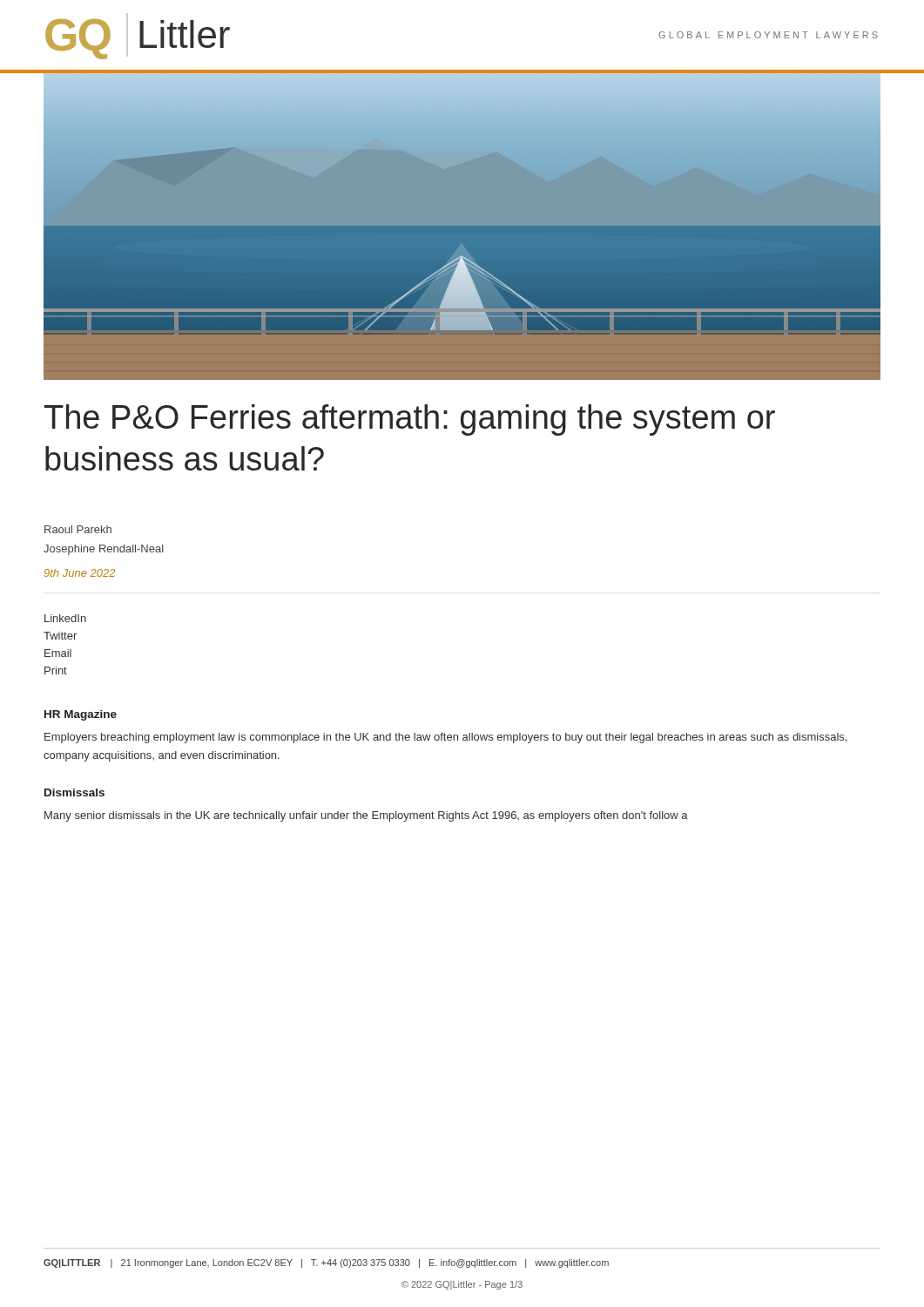The height and width of the screenshot is (1307, 924).
Task: Locate the text "Josephine Rendall-Neal"
Action: pos(104,549)
